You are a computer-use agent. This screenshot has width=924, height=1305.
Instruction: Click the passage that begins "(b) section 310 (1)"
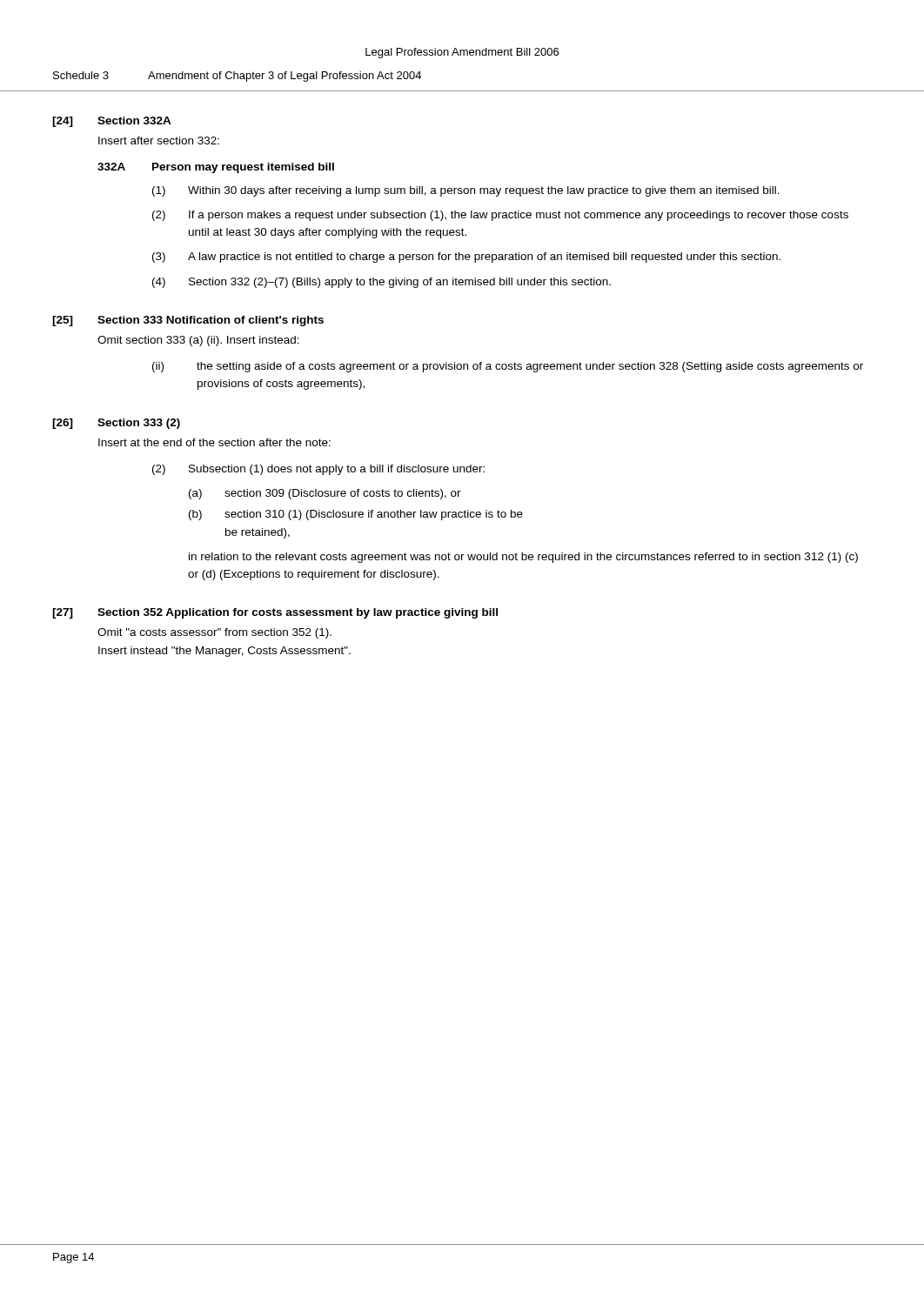530,523
